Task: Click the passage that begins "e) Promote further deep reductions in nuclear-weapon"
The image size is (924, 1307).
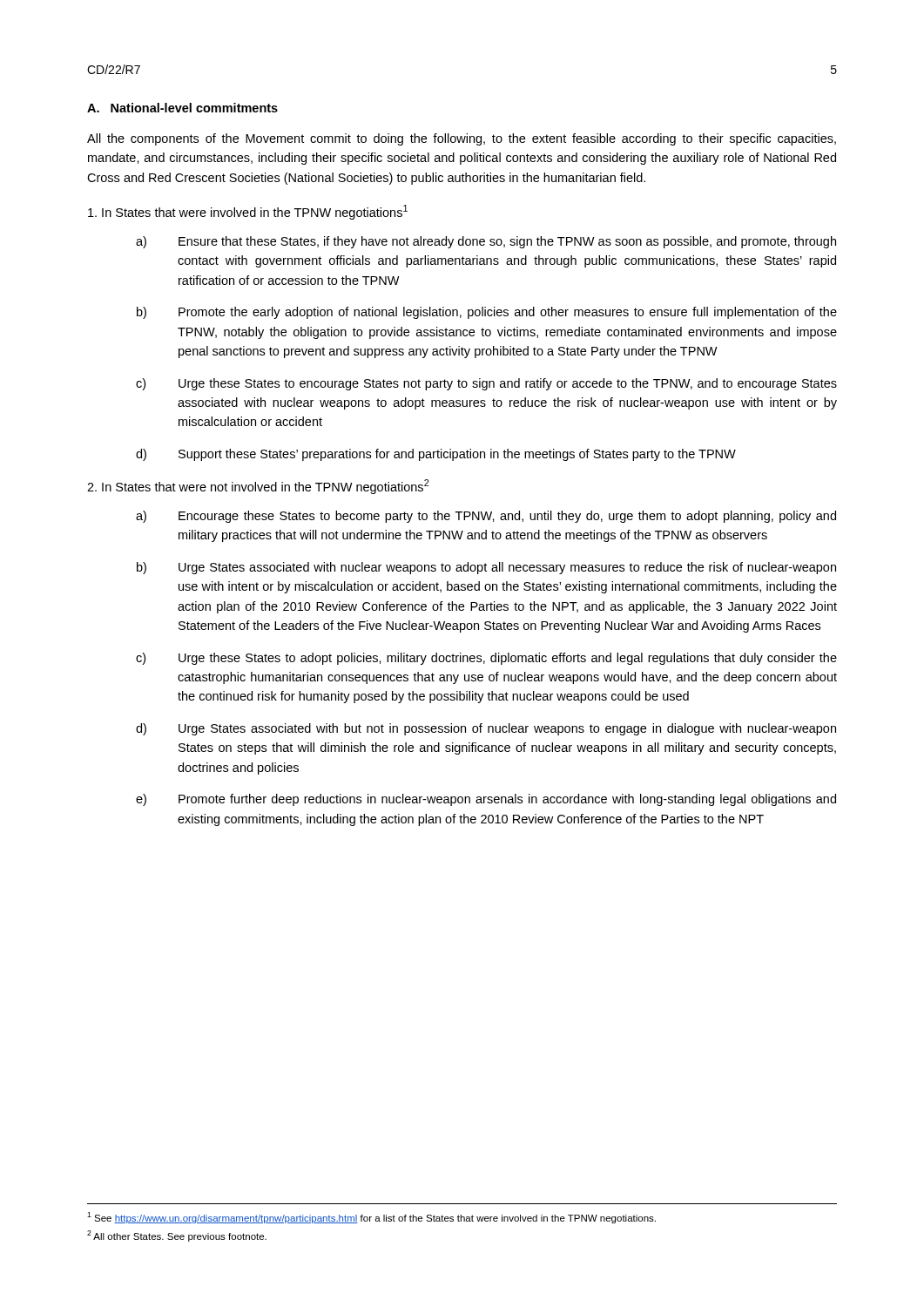Action: click(x=474, y=809)
